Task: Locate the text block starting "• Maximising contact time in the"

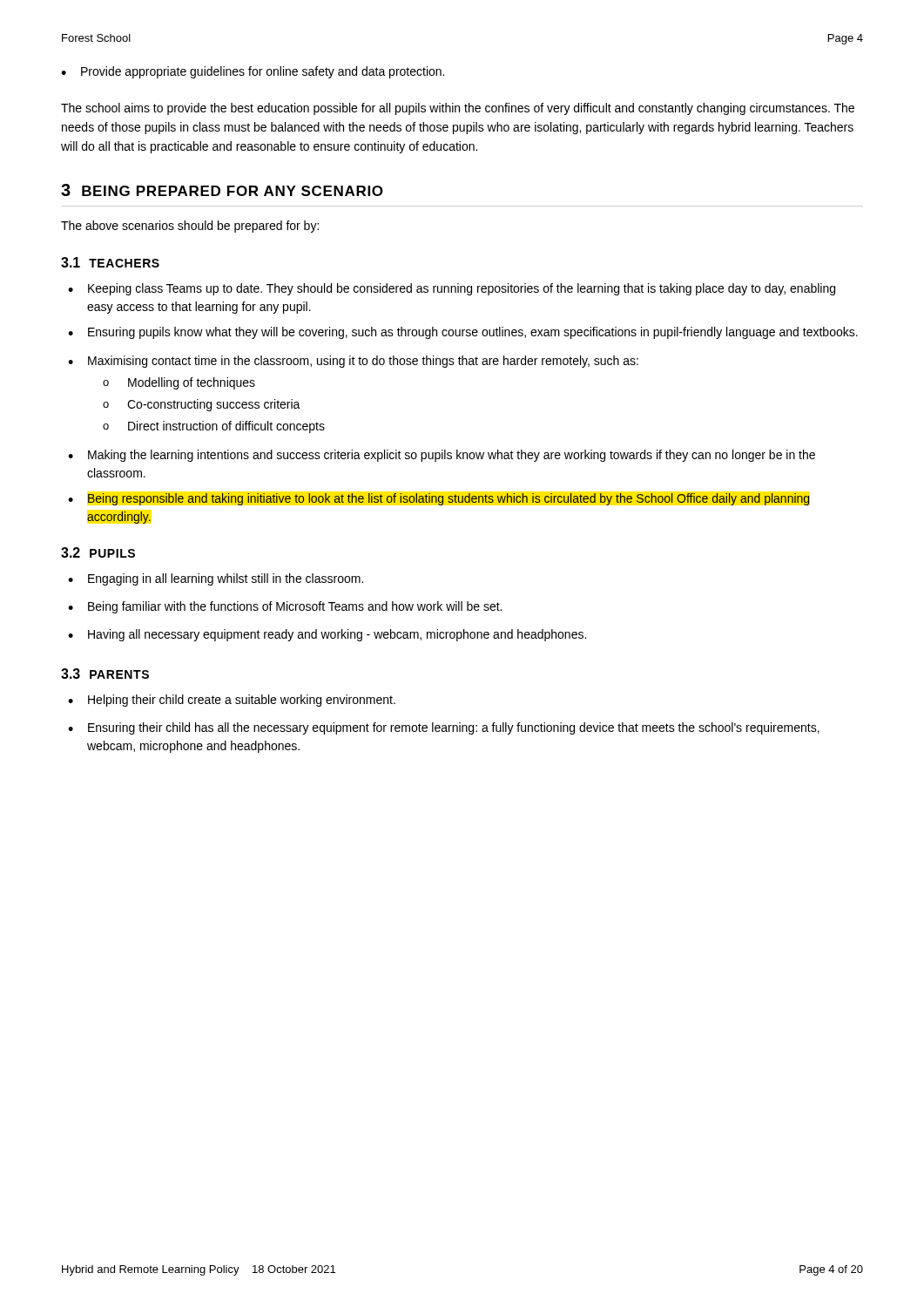Action: click(353, 362)
